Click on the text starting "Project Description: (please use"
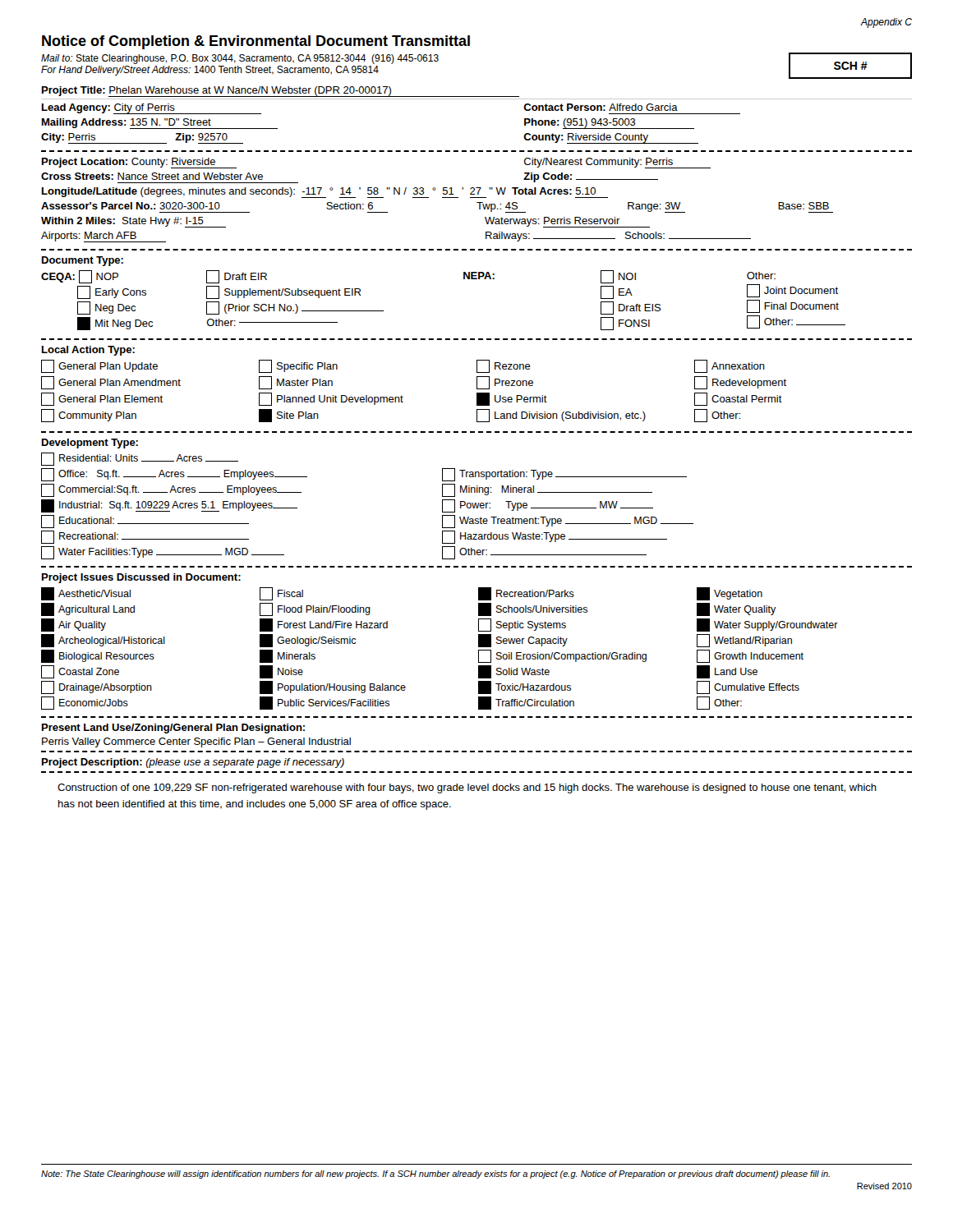Image resolution: width=953 pixels, height=1232 pixels. (x=193, y=762)
